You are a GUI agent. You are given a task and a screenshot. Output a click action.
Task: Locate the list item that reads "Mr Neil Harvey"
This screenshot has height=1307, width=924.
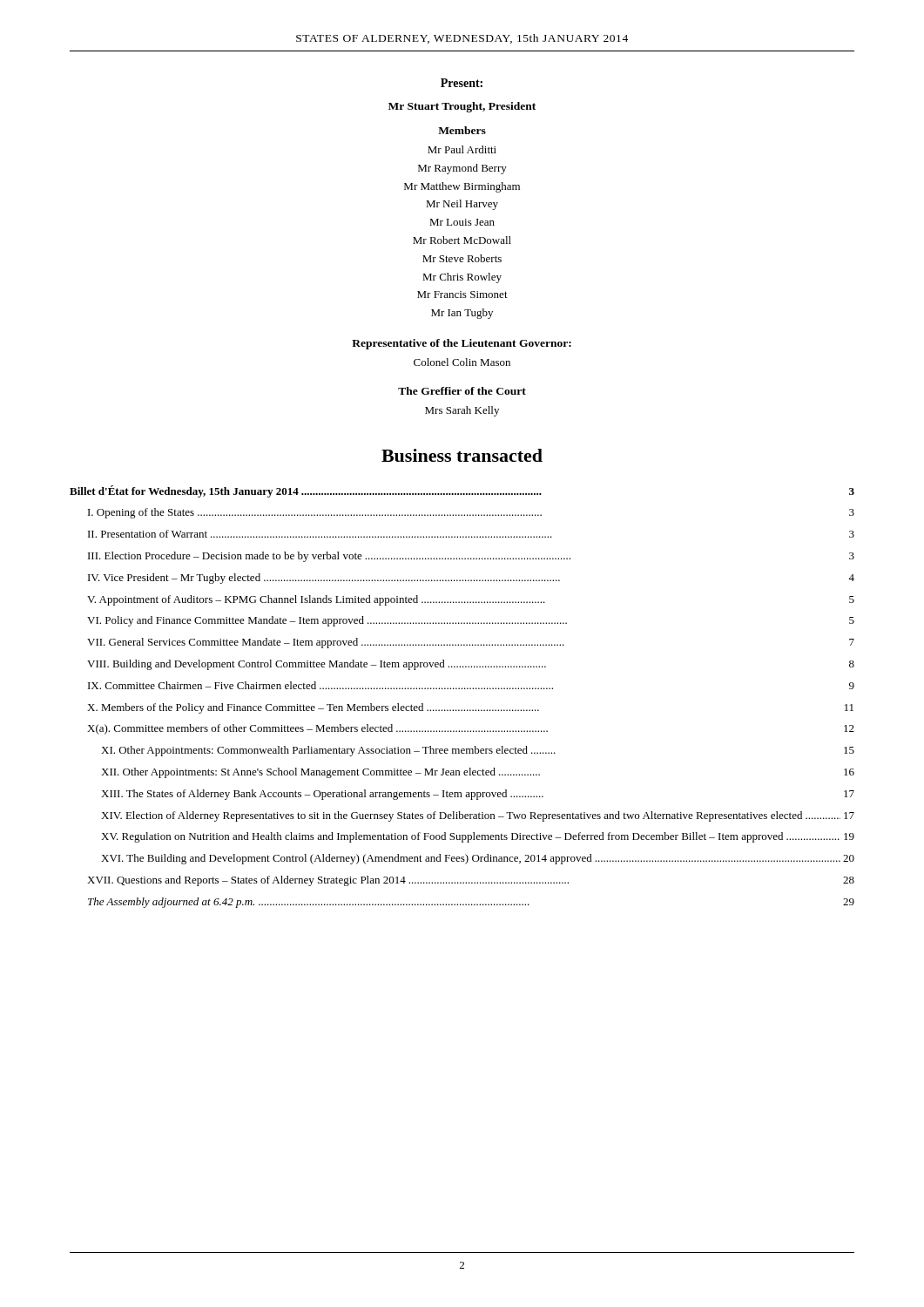point(462,204)
